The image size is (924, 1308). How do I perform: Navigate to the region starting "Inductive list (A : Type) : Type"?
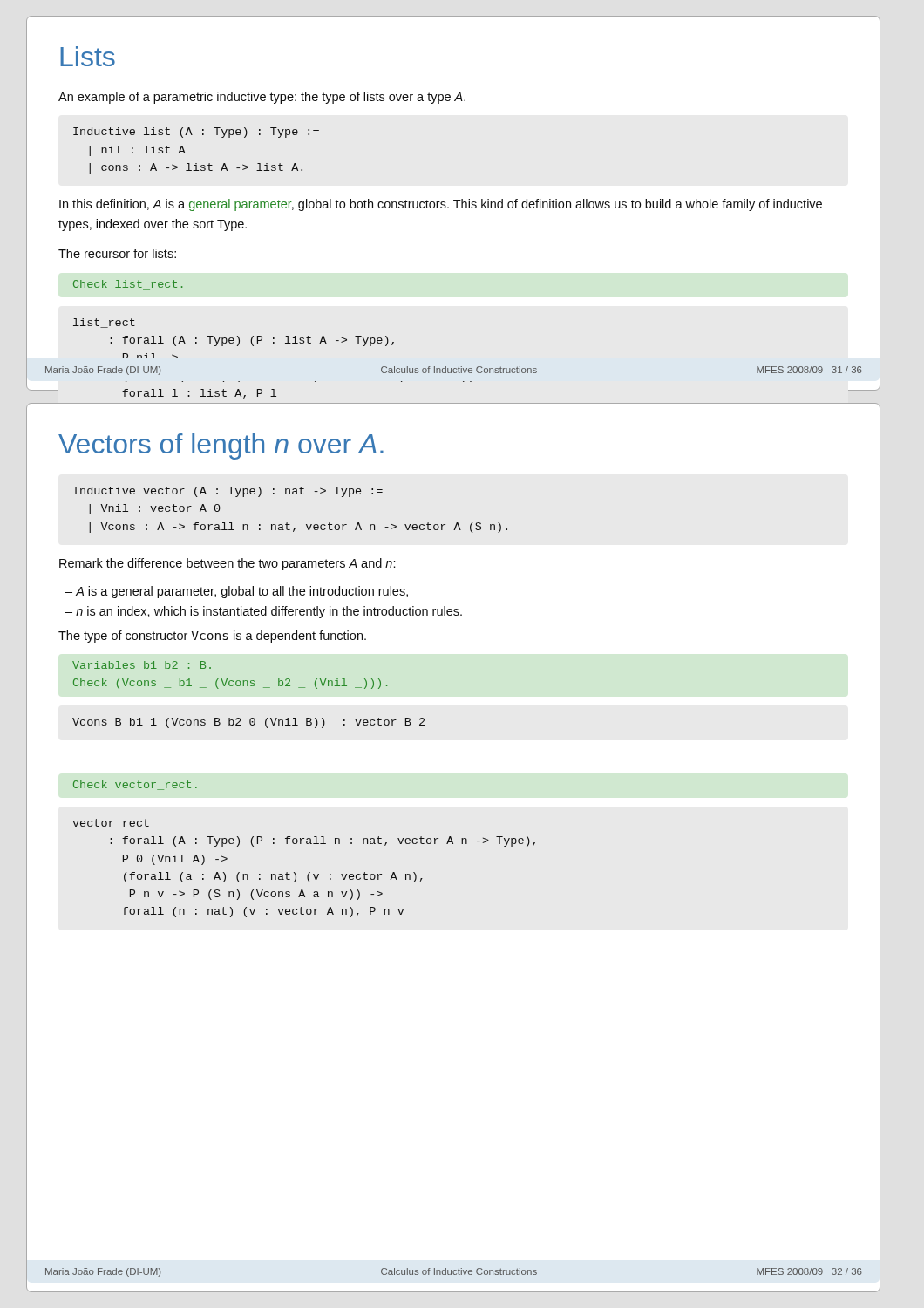tap(196, 150)
